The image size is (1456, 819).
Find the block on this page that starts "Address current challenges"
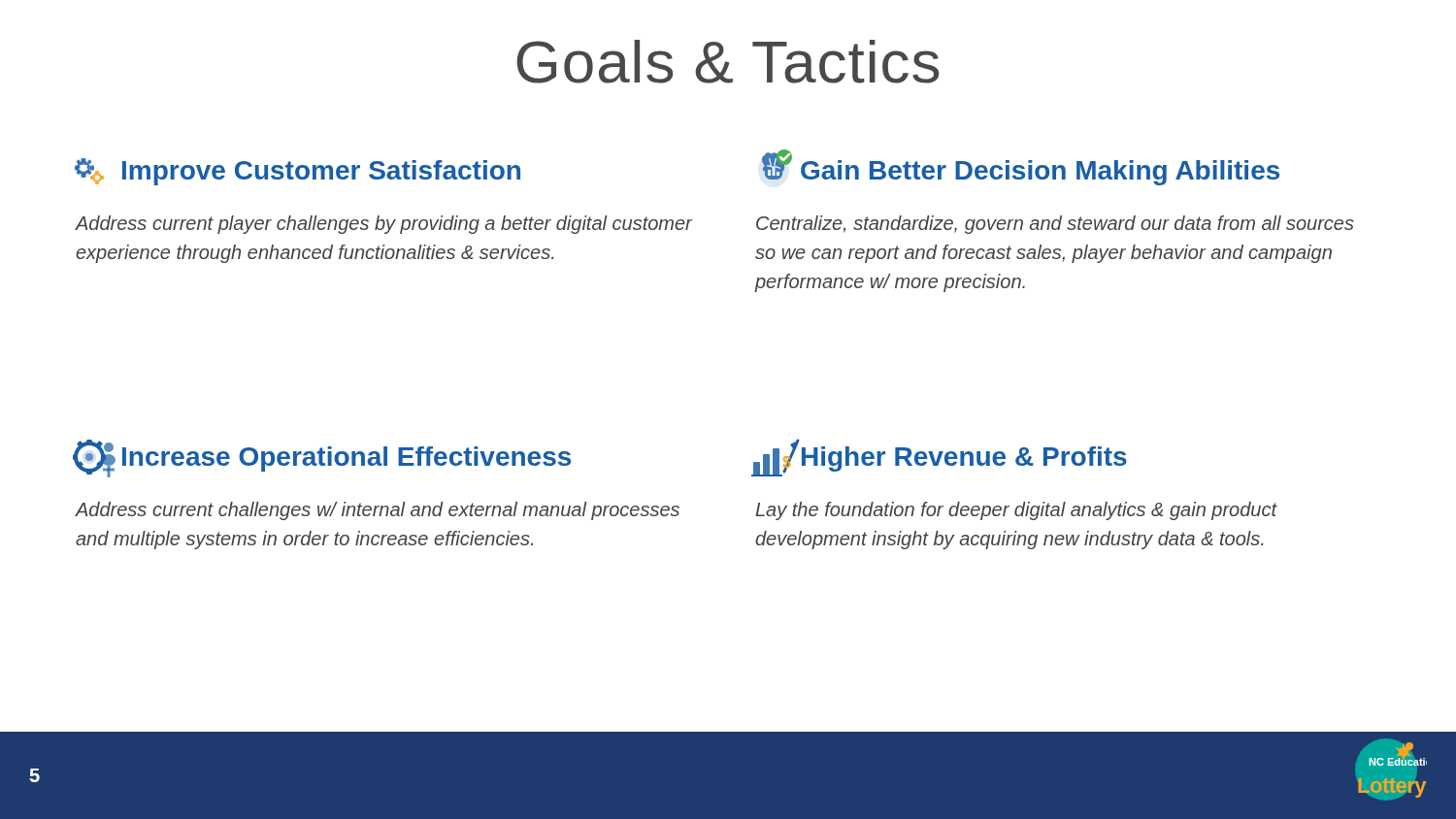[378, 524]
